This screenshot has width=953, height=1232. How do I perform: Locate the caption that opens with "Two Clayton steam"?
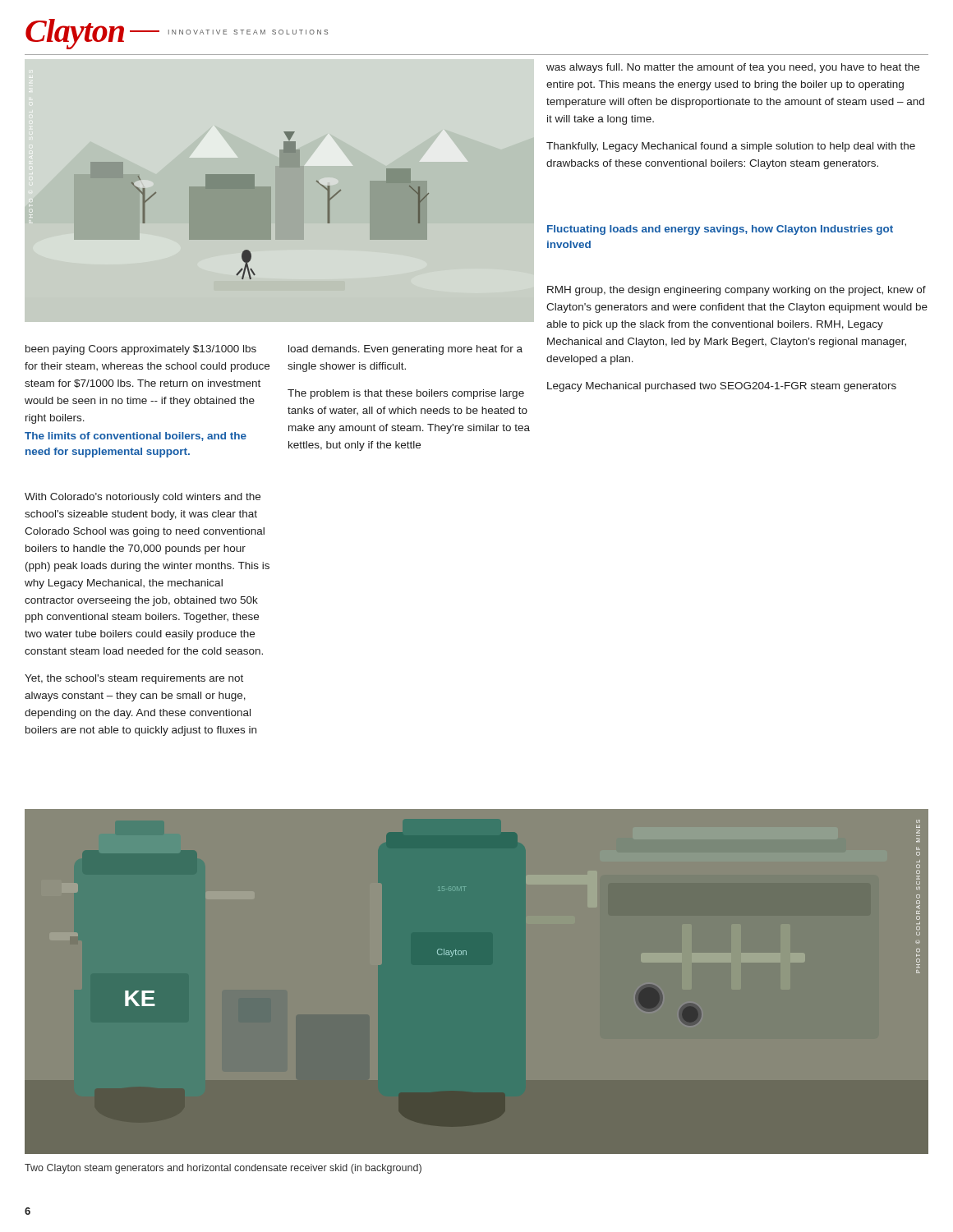coord(223,1168)
